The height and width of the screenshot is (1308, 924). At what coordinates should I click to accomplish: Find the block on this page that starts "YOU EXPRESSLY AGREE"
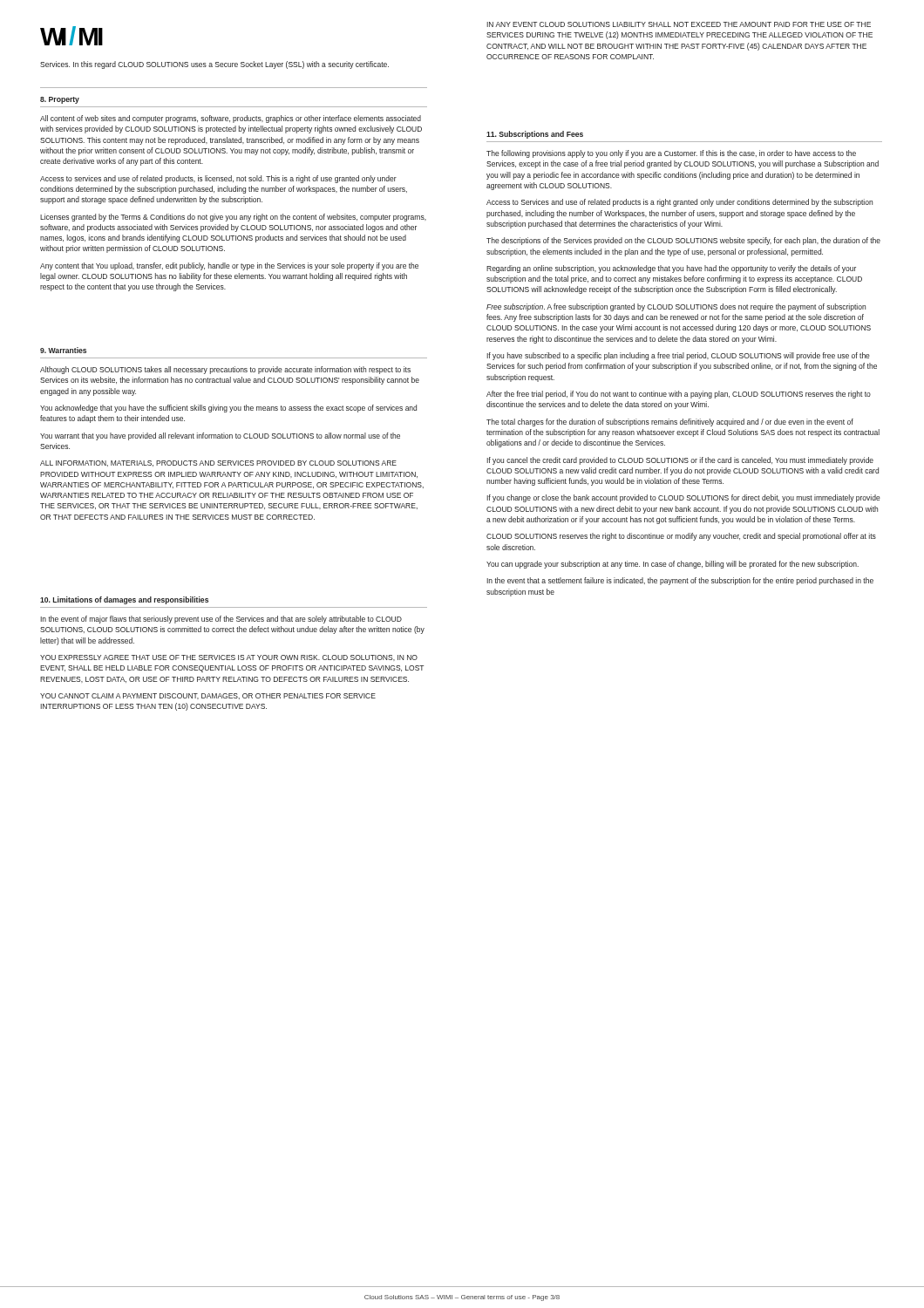point(232,668)
